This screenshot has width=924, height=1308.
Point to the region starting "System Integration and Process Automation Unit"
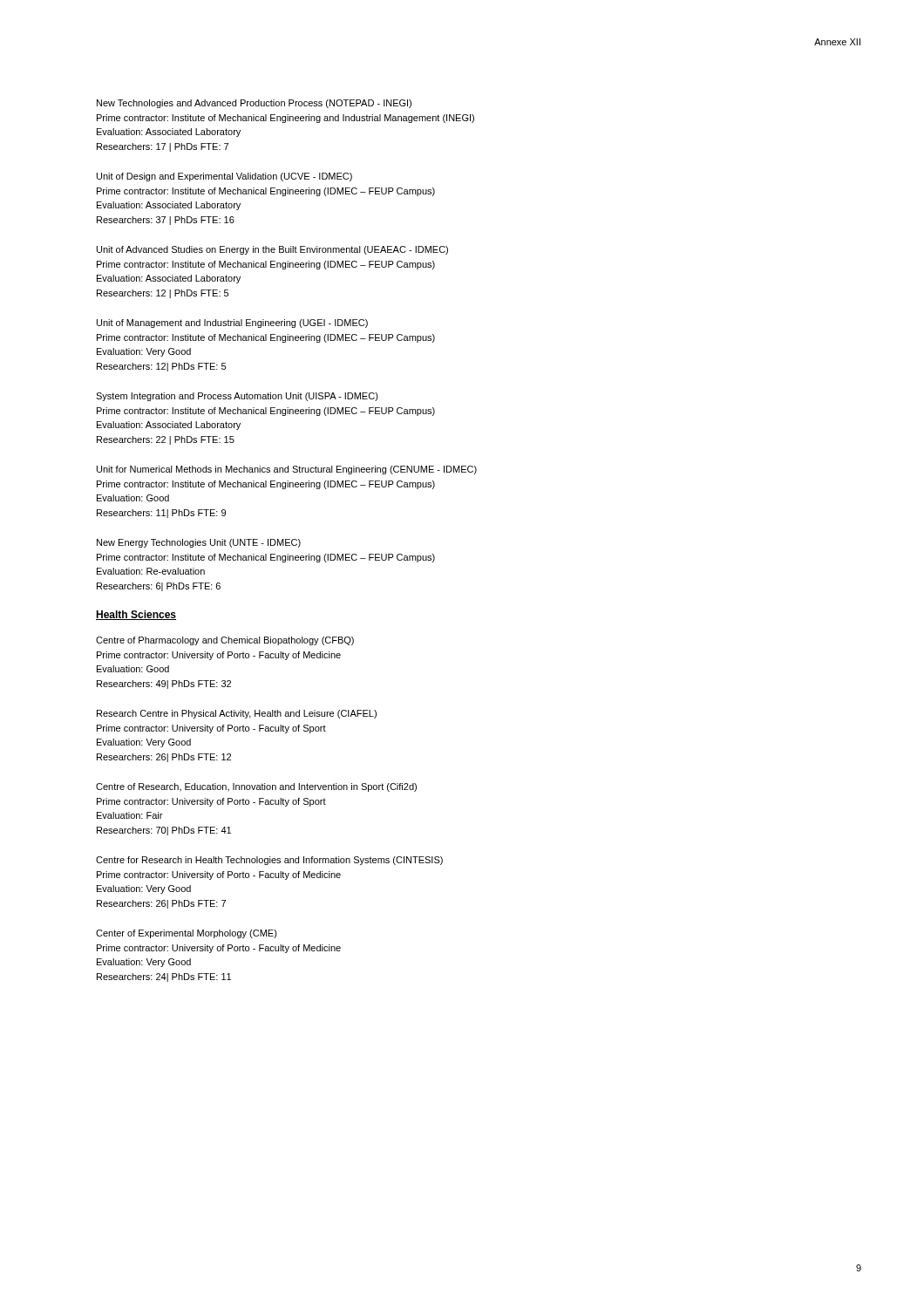pyautogui.click(x=266, y=418)
